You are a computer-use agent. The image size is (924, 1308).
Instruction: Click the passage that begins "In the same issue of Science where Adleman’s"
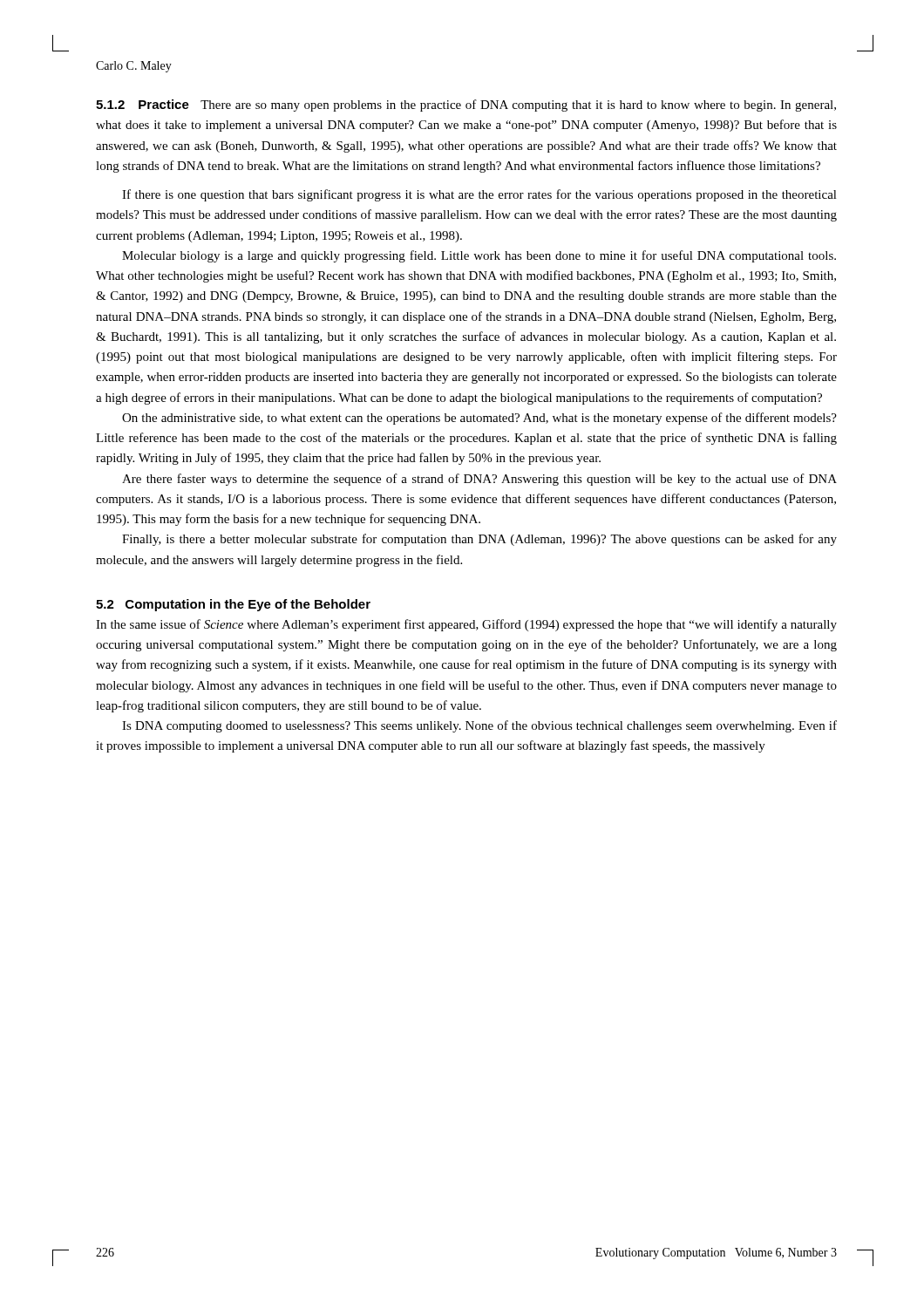point(466,665)
